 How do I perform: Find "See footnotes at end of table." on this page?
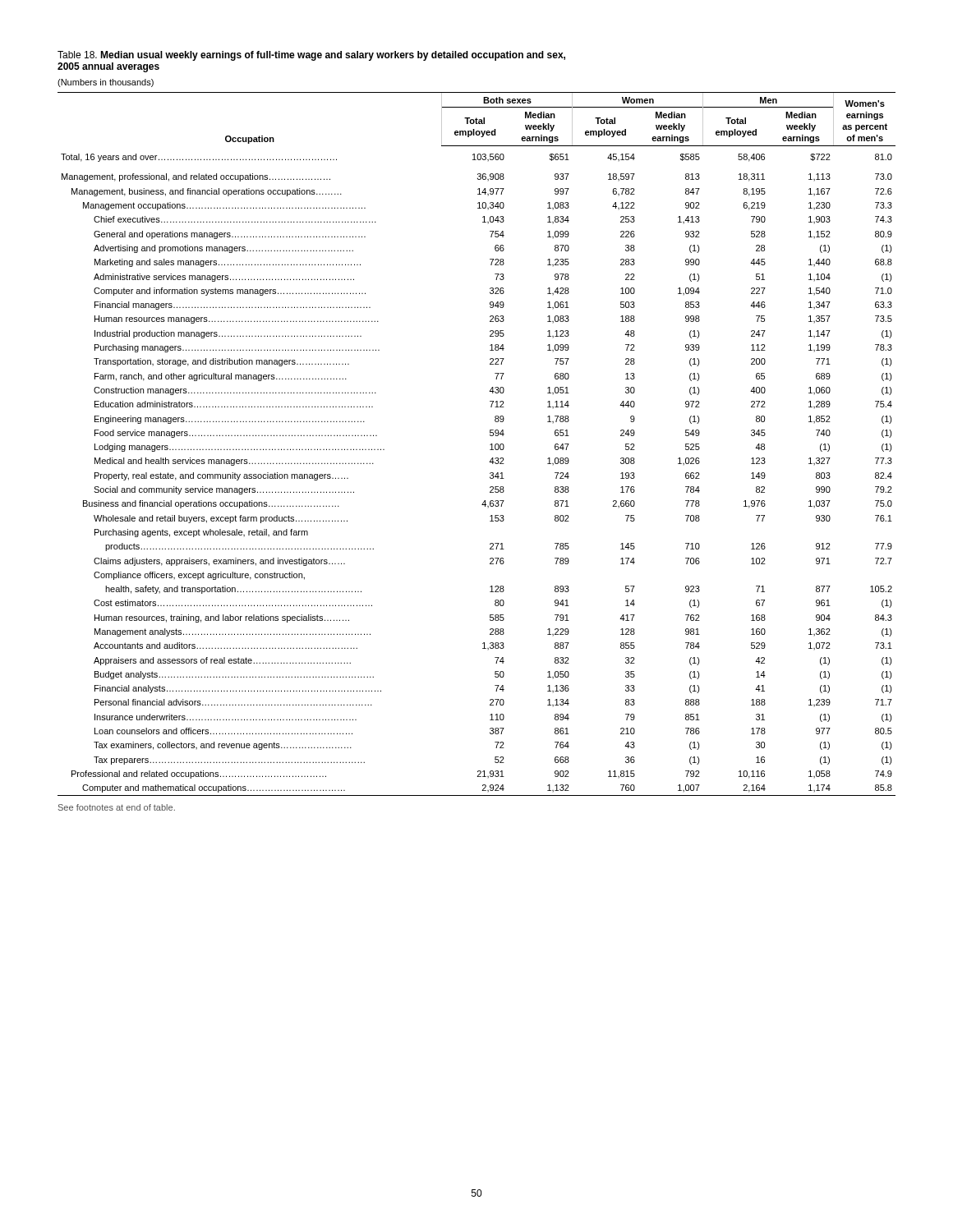click(117, 807)
